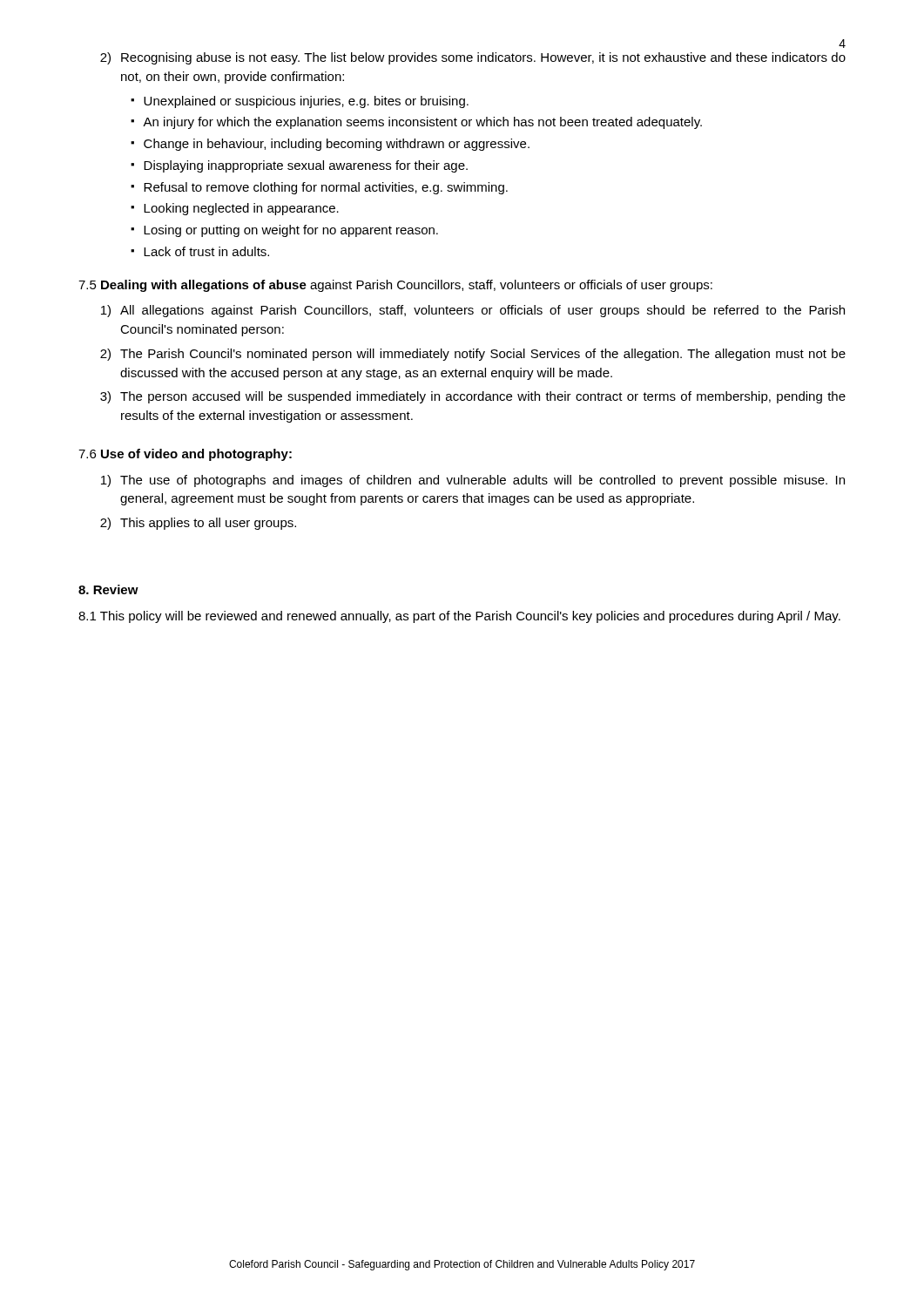Navigate to the block starting "Lack of trust in adults."
This screenshot has height=1307, width=924.
pyautogui.click(x=207, y=251)
